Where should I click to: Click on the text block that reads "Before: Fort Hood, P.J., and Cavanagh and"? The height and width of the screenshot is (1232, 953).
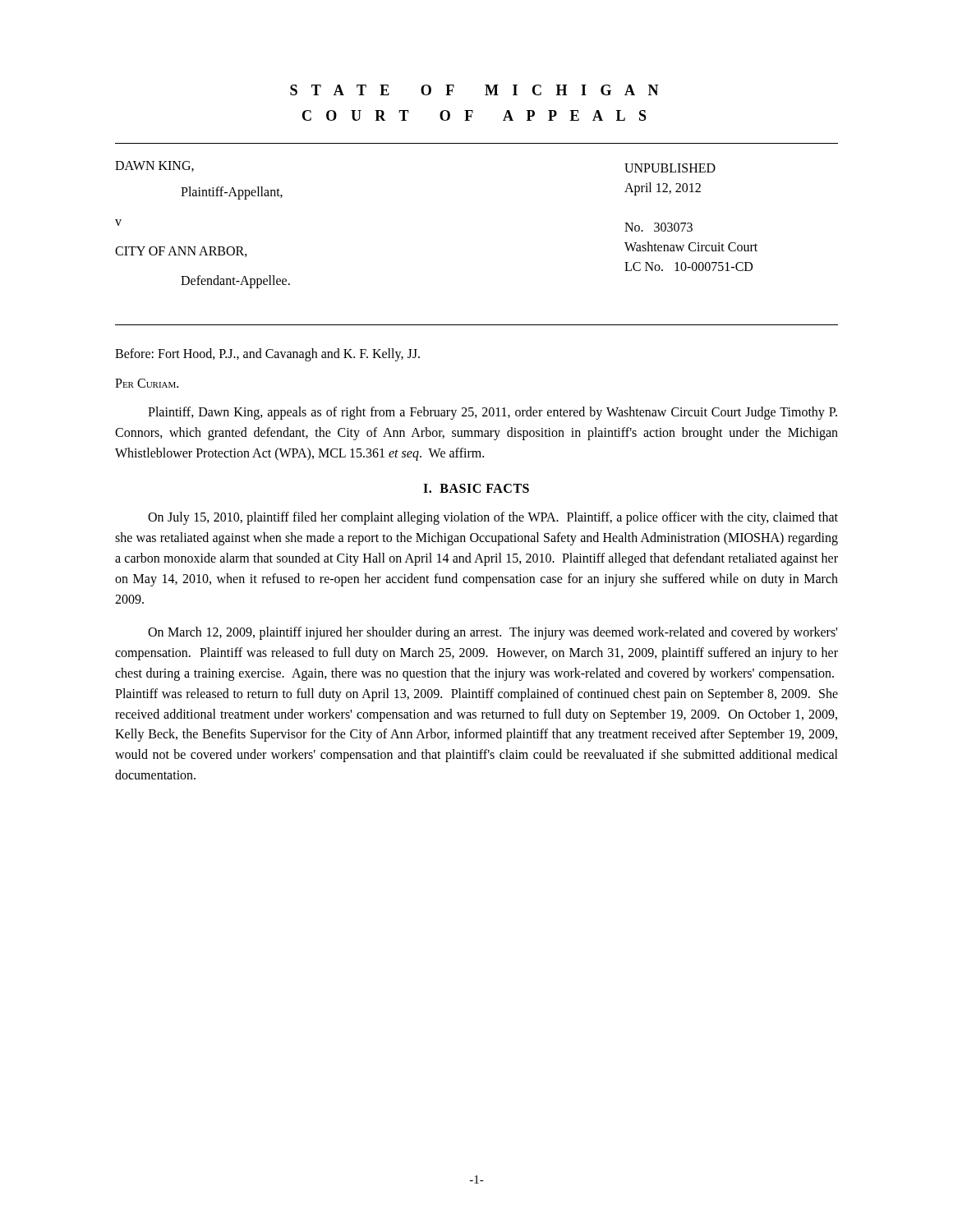point(268,354)
